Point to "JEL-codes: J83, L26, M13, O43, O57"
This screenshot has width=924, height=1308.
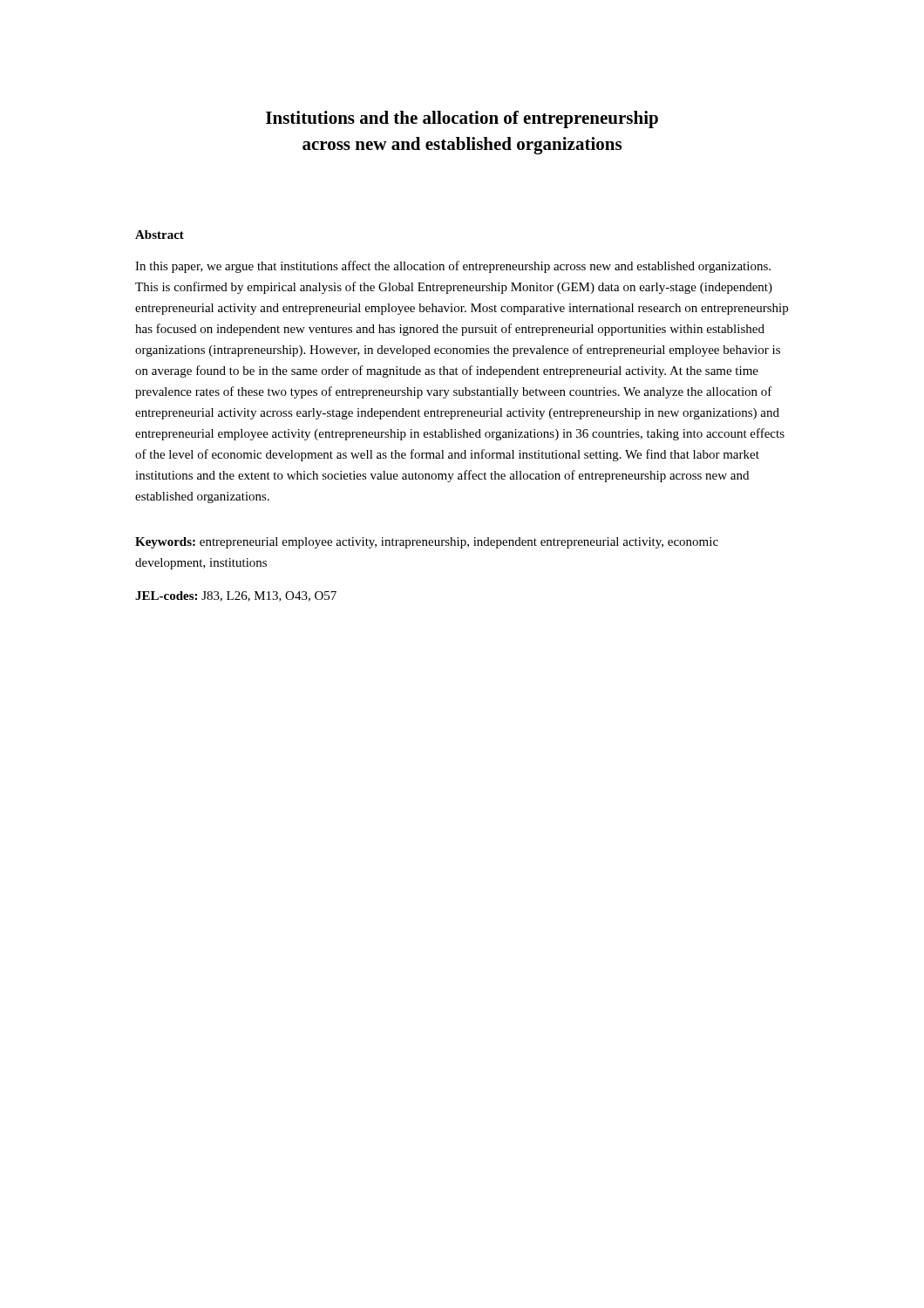click(x=236, y=595)
